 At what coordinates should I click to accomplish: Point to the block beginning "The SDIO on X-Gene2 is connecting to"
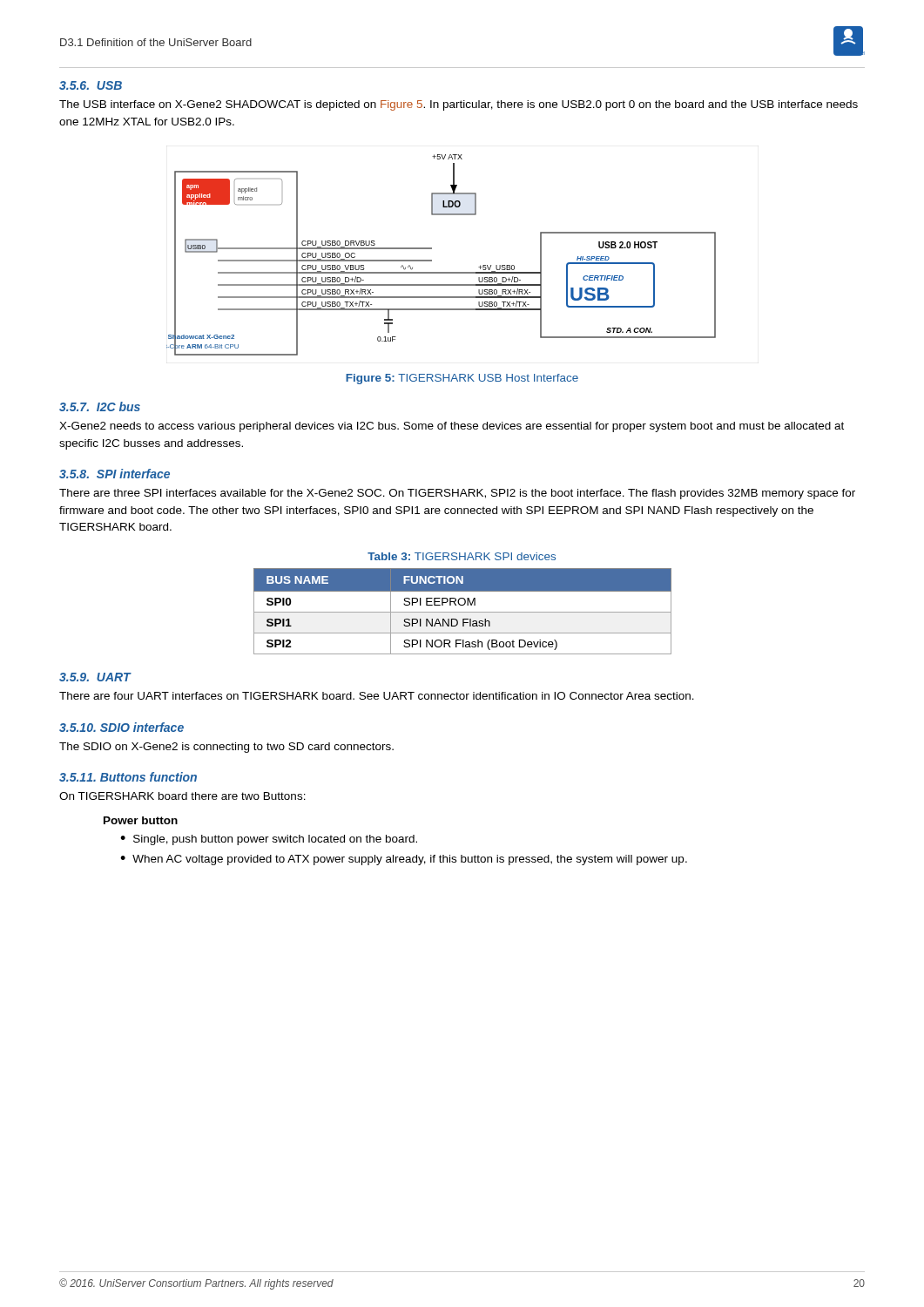pos(227,746)
